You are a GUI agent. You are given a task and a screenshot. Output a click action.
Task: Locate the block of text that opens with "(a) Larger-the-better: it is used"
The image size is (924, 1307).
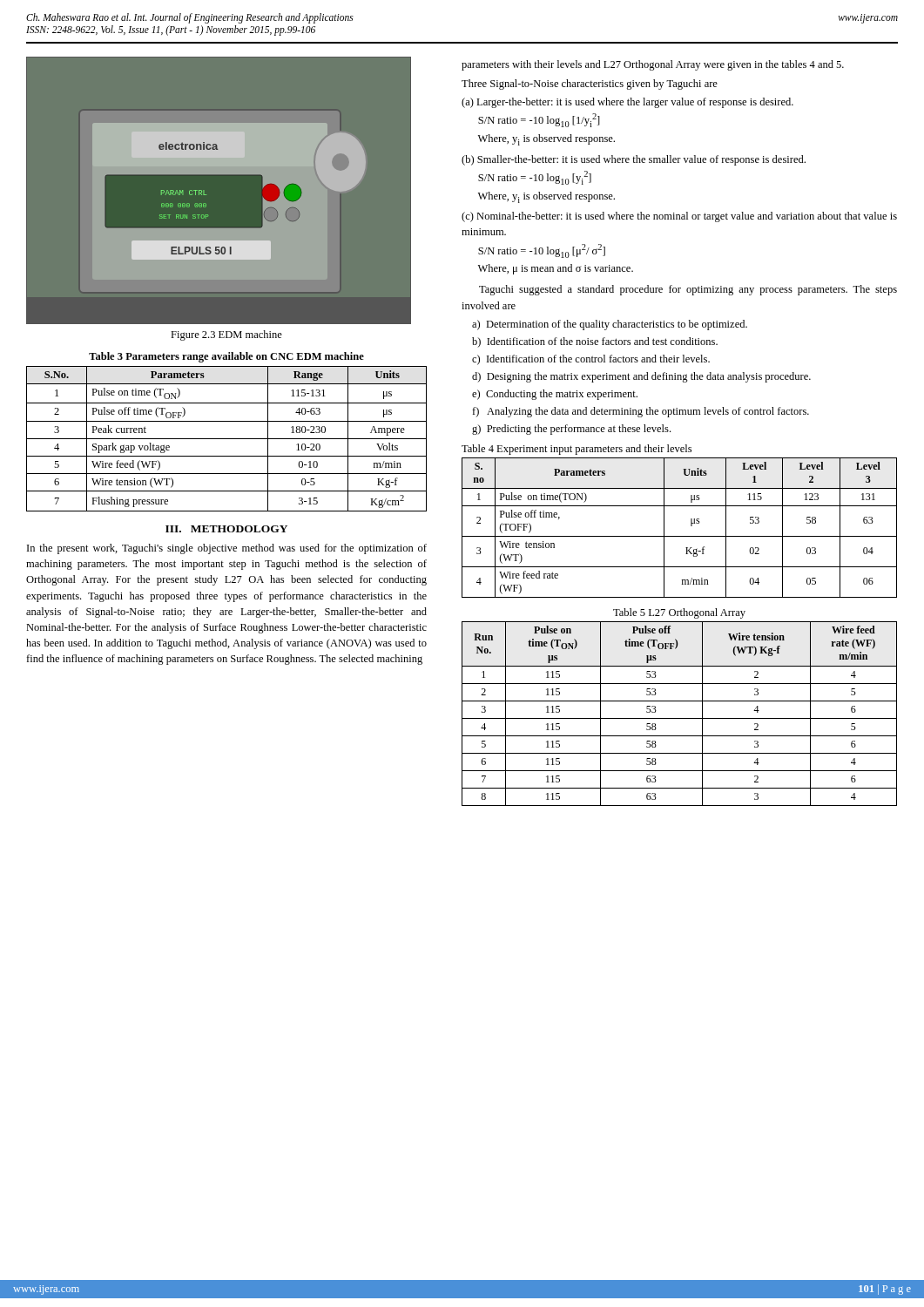(627, 103)
